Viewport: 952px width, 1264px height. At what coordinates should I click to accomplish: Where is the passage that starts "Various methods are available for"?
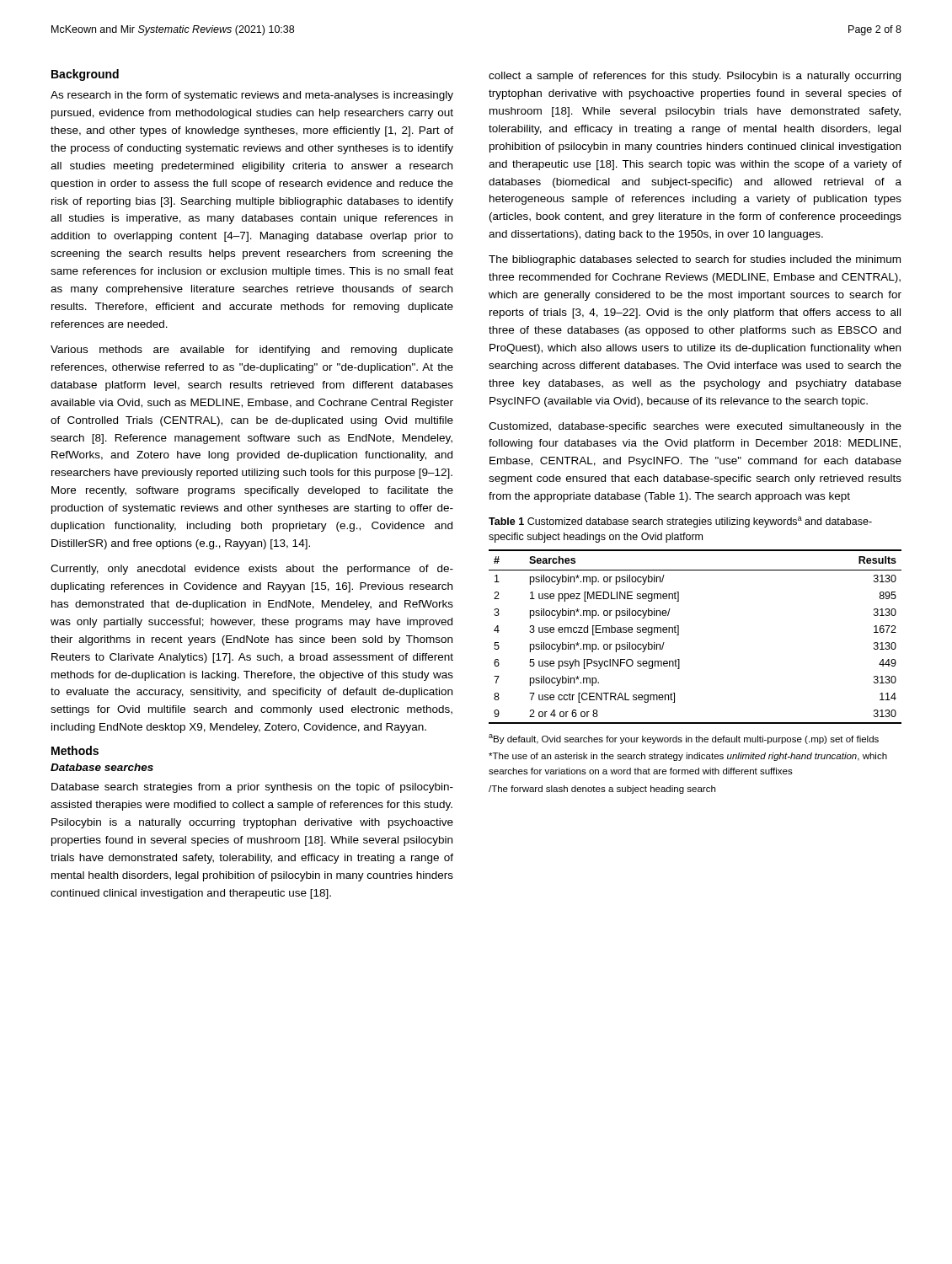(x=252, y=447)
